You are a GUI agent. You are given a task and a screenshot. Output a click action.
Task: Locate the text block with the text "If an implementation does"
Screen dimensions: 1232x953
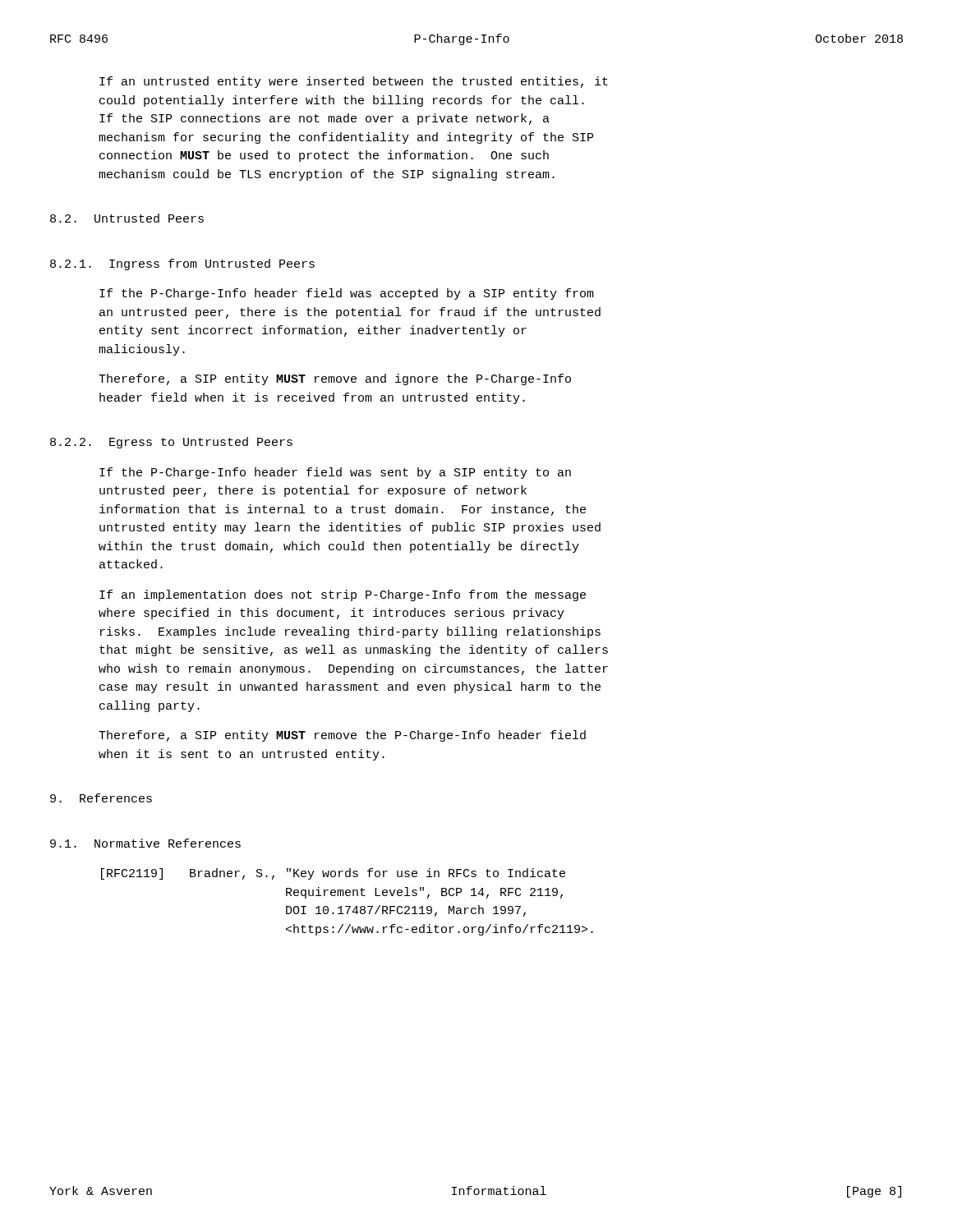pyautogui.click(x=501, y=651)
